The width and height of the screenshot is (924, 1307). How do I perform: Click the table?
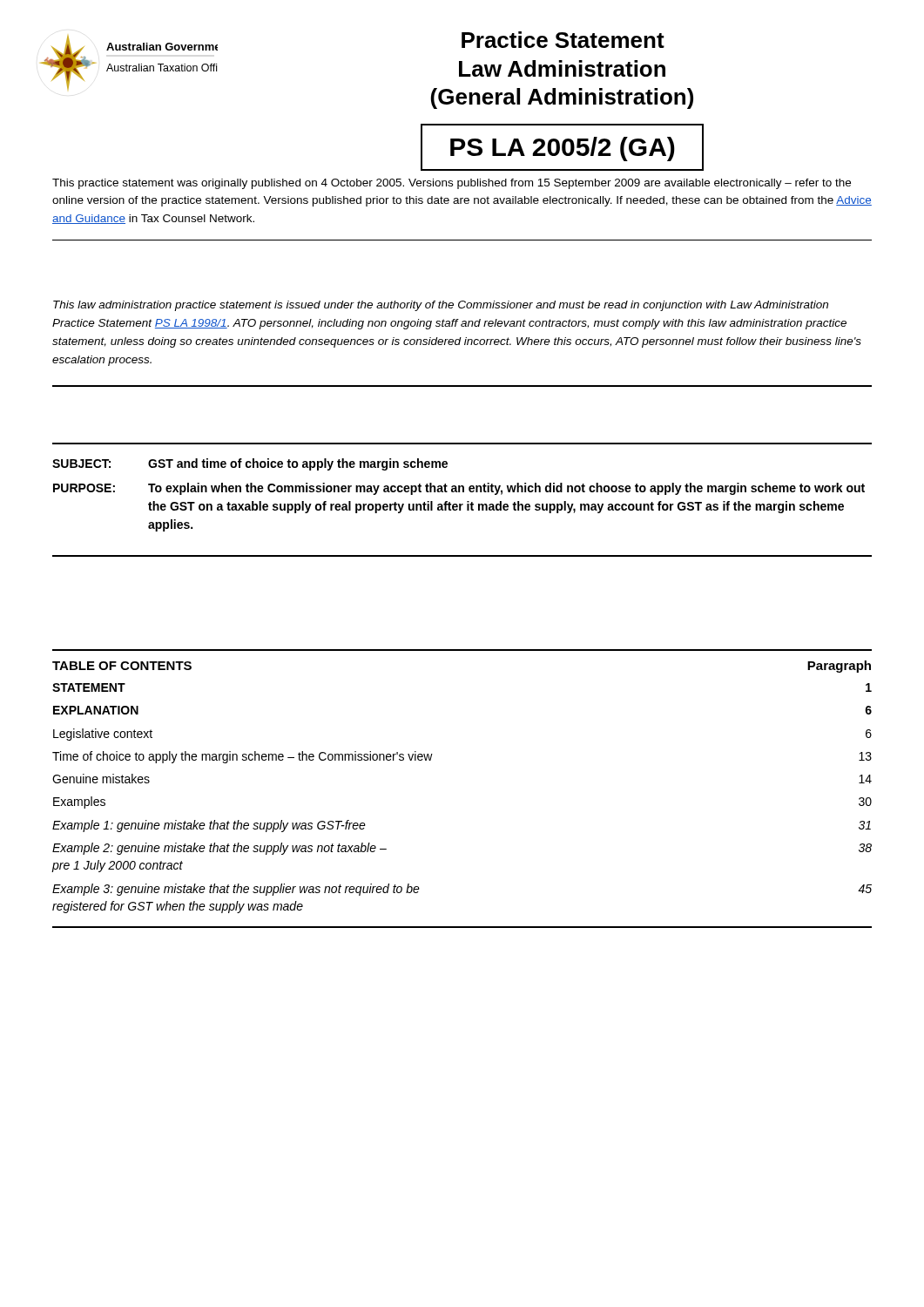pos(462,789)
